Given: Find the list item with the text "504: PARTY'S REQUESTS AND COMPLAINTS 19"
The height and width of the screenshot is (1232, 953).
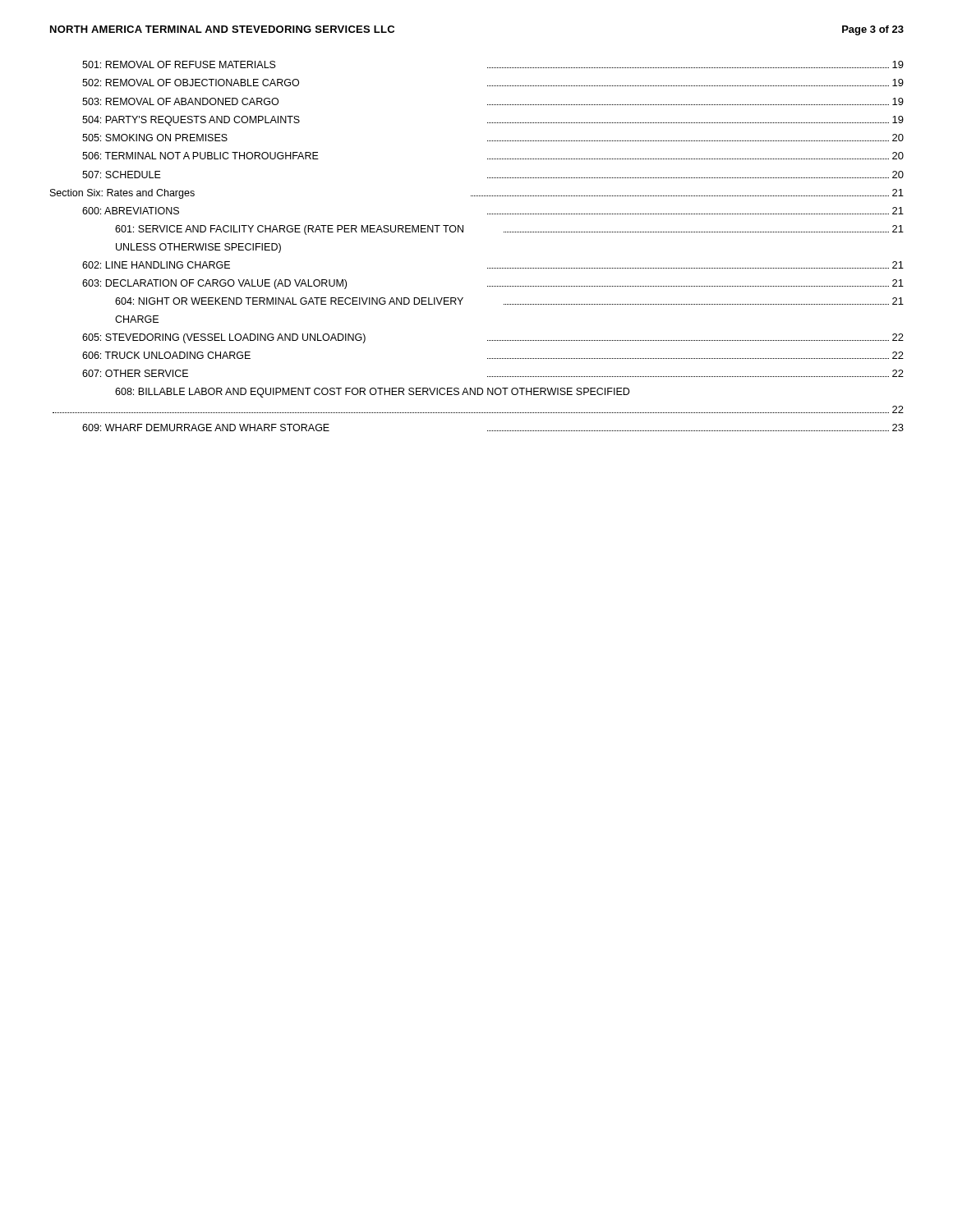Looking at the screenshot, I should 476,120.
